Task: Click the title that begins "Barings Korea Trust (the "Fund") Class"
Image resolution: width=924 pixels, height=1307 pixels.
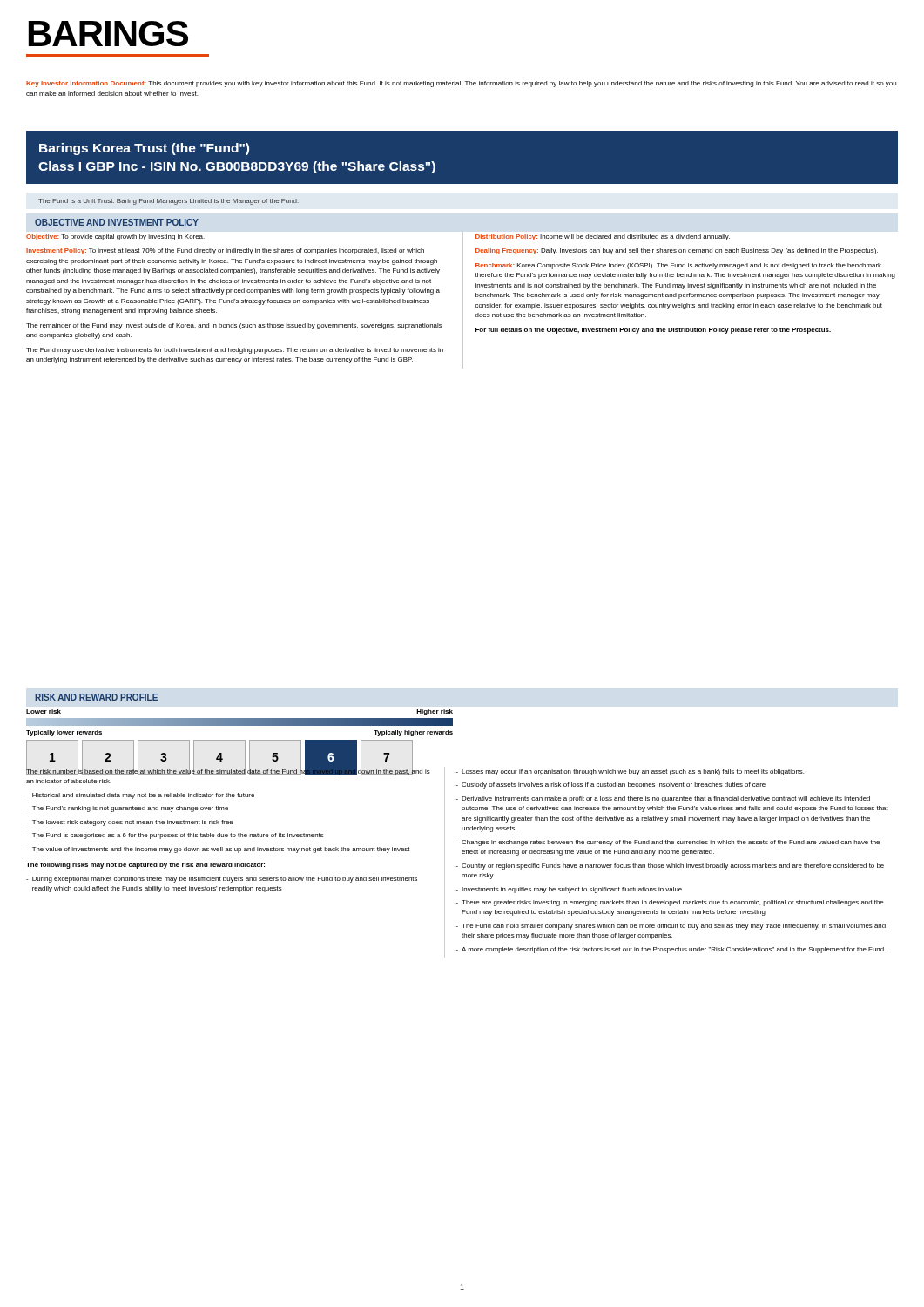Action: tap(144, 149)
